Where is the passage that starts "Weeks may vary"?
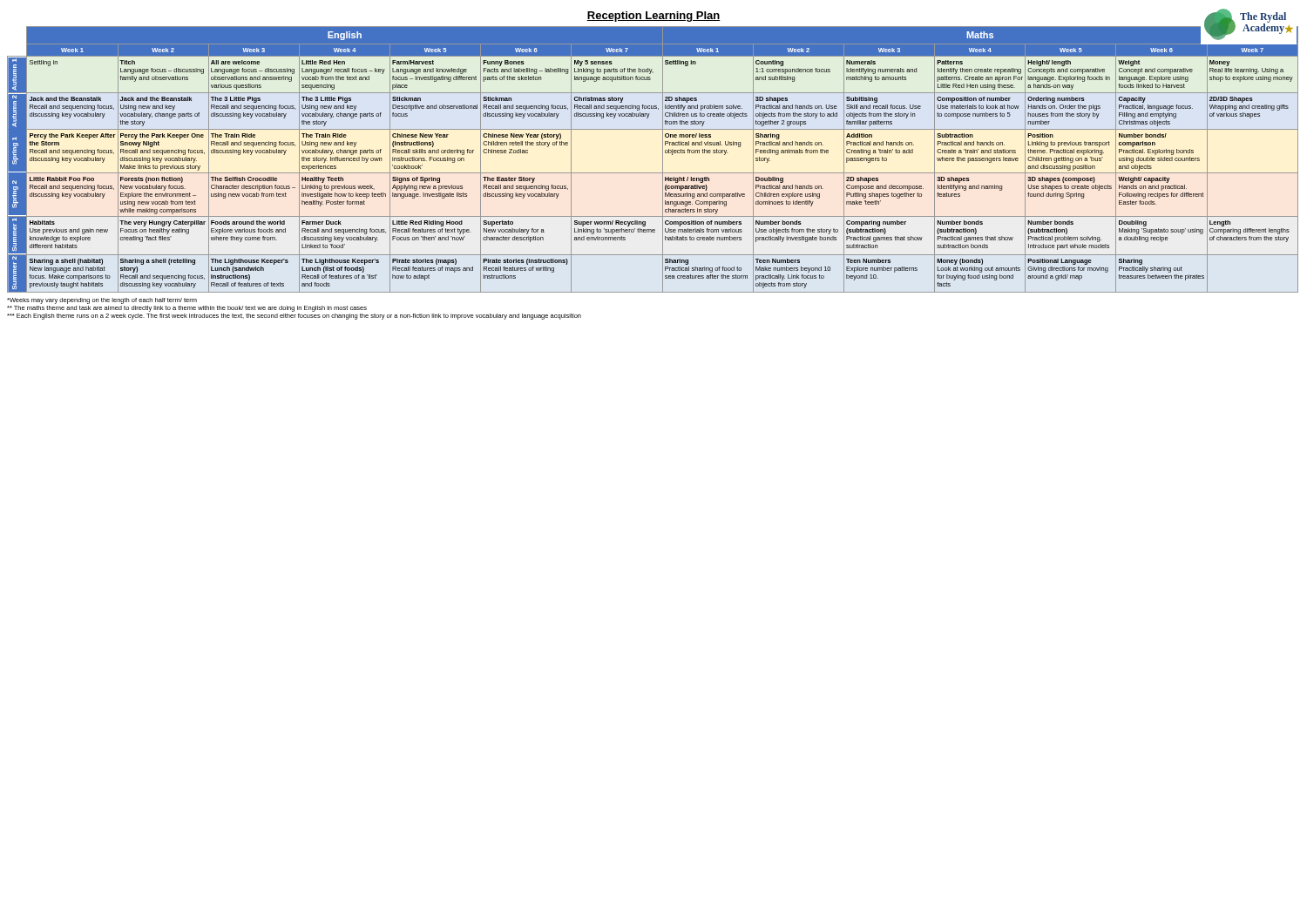This screenshot has height=924, width=1307. pyautogui.click(x=102, y=300)
